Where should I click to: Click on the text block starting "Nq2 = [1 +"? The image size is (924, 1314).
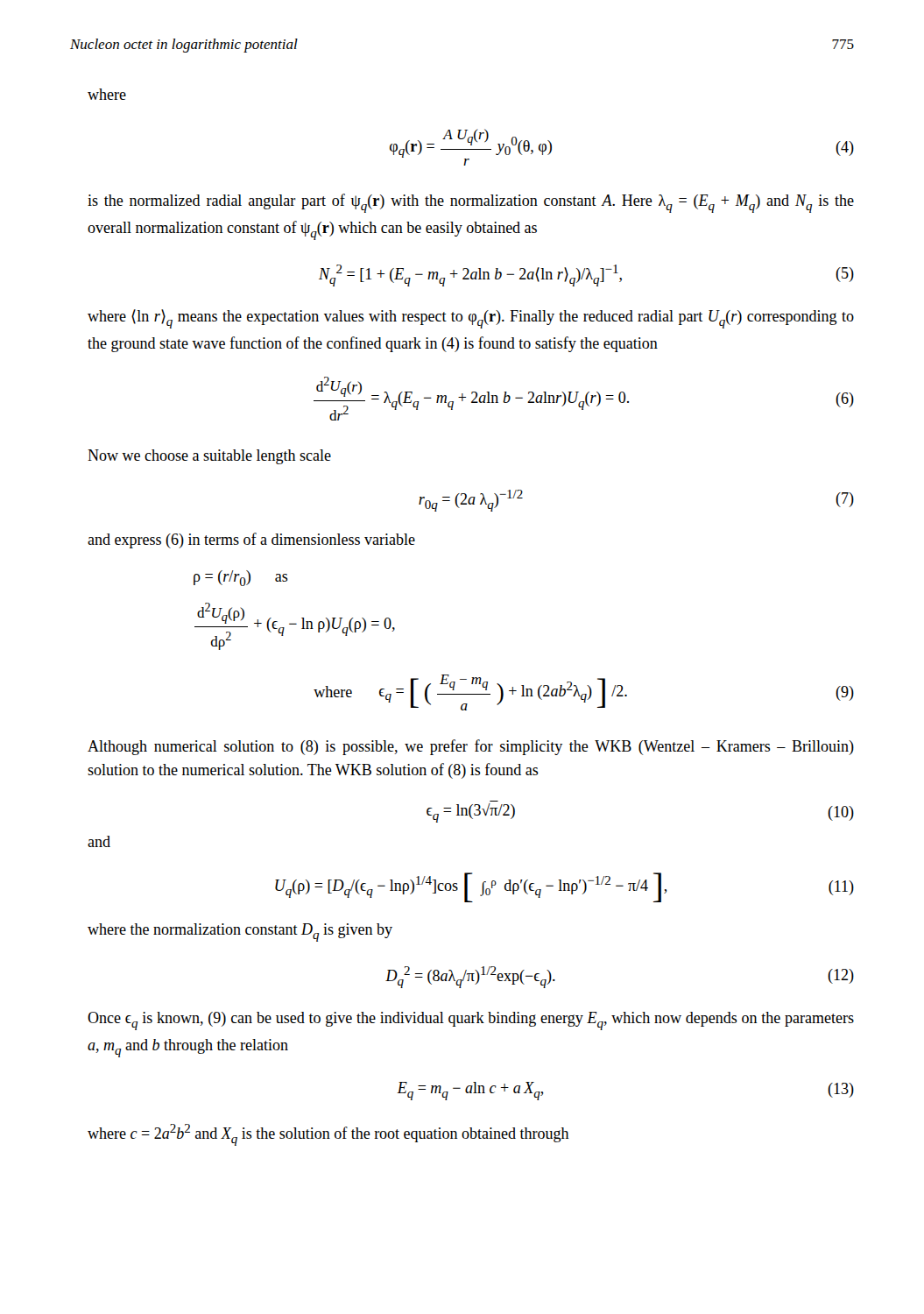tap(471, 274)
